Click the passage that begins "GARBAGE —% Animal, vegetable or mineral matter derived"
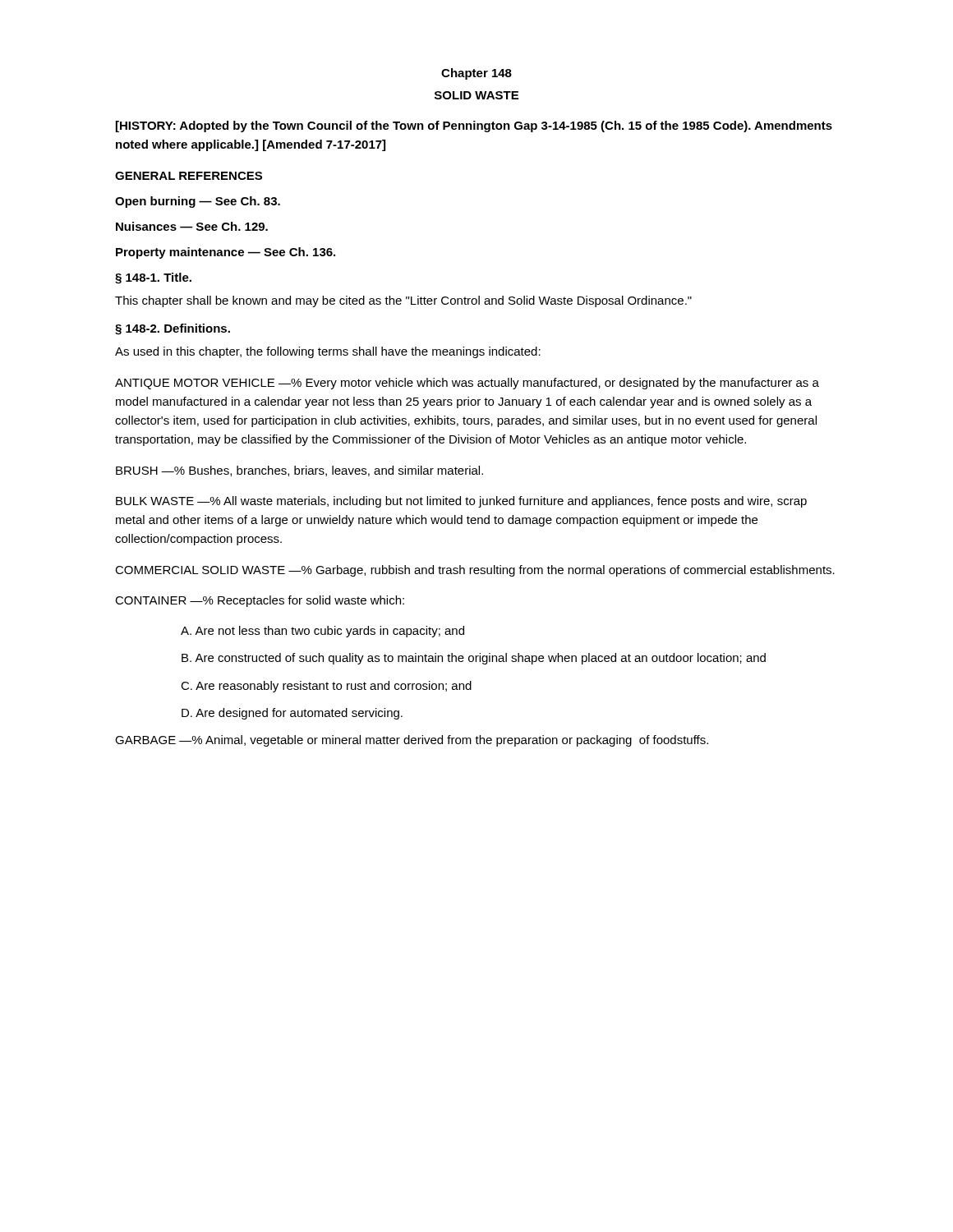 coord(412,740)
